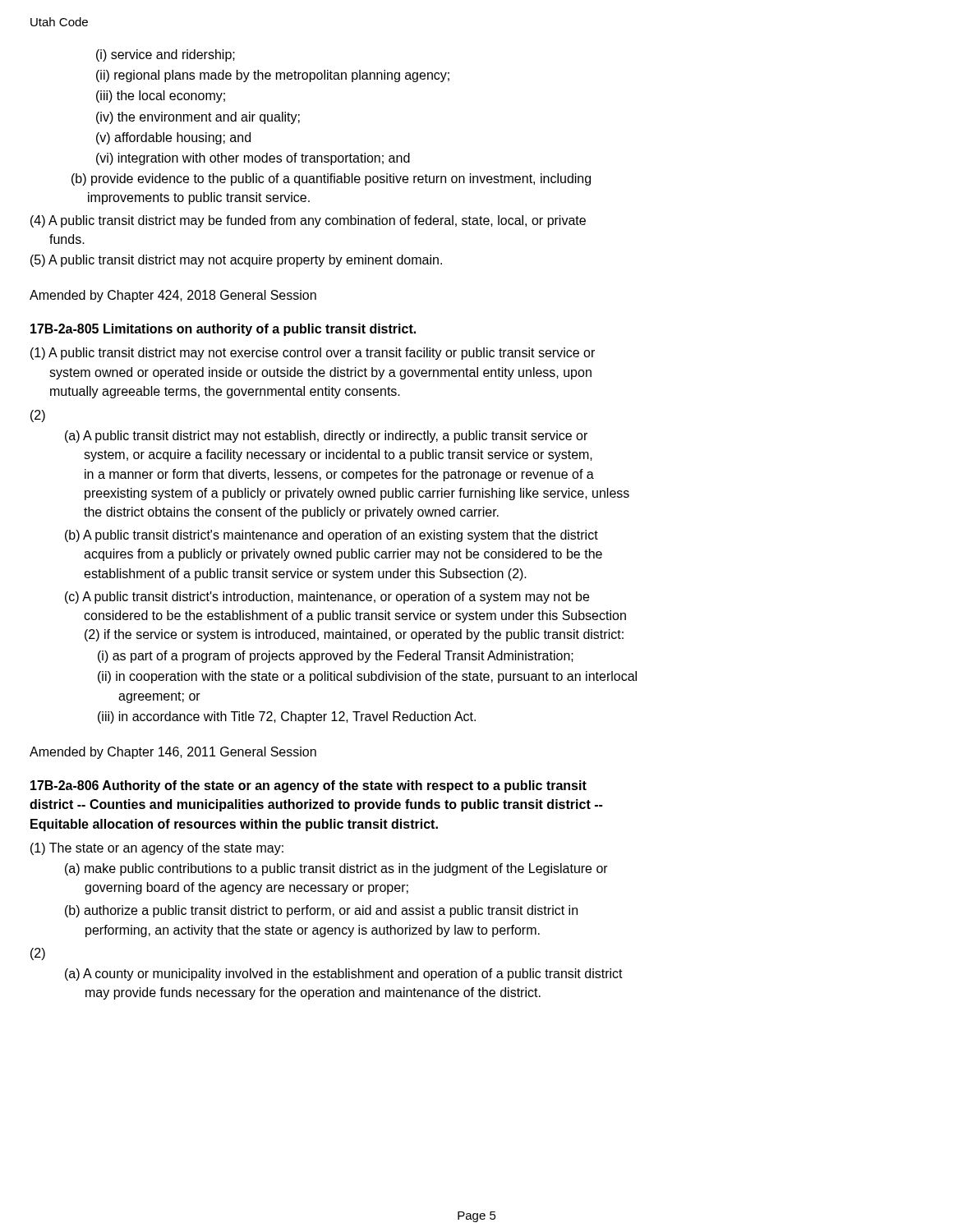Find the element starting "17B-2a-806 Authority of"
This screenshot has height=1232, width=953.
[316, 805]
